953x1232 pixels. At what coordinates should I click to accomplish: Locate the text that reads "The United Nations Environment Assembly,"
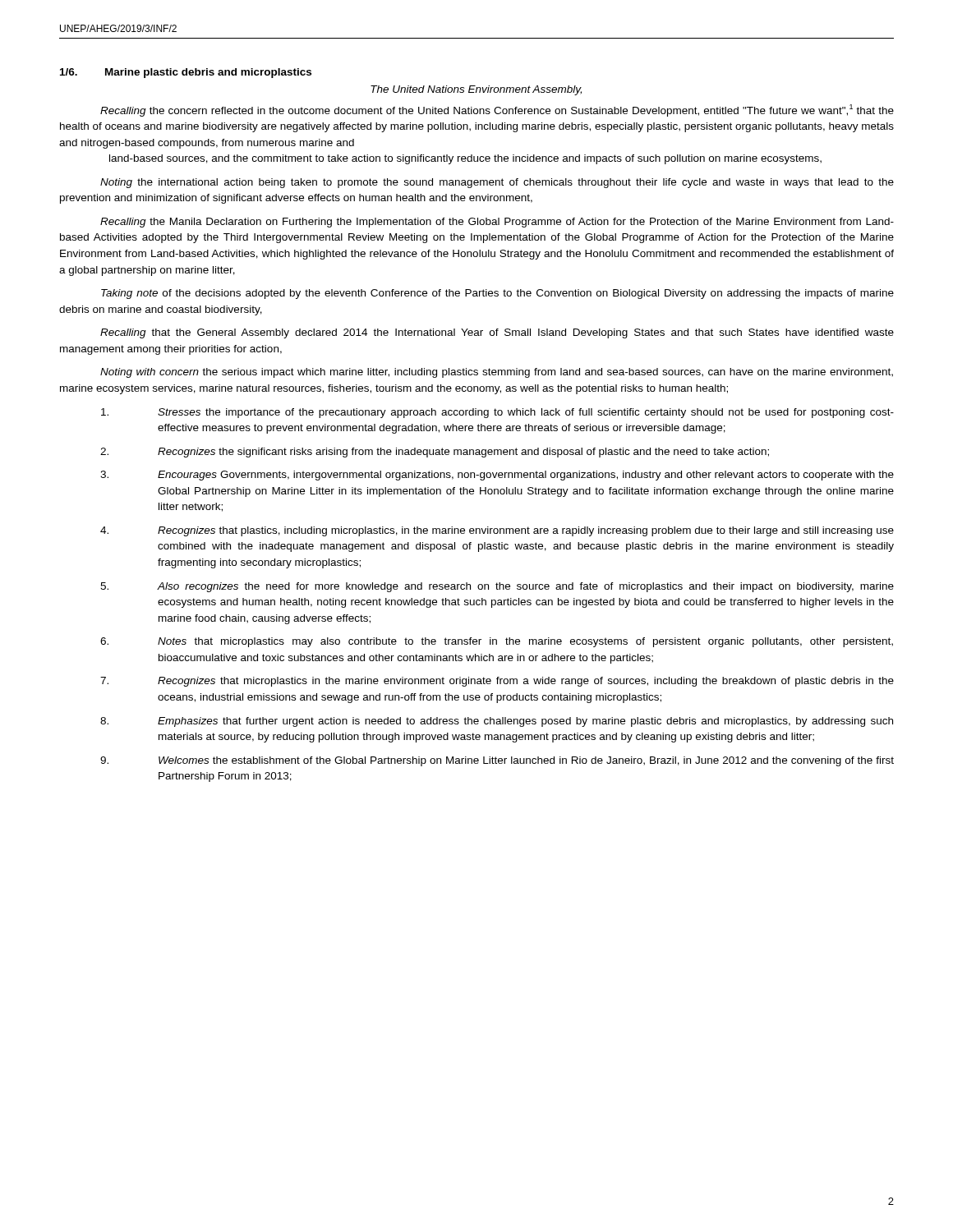tap(476, 89)
